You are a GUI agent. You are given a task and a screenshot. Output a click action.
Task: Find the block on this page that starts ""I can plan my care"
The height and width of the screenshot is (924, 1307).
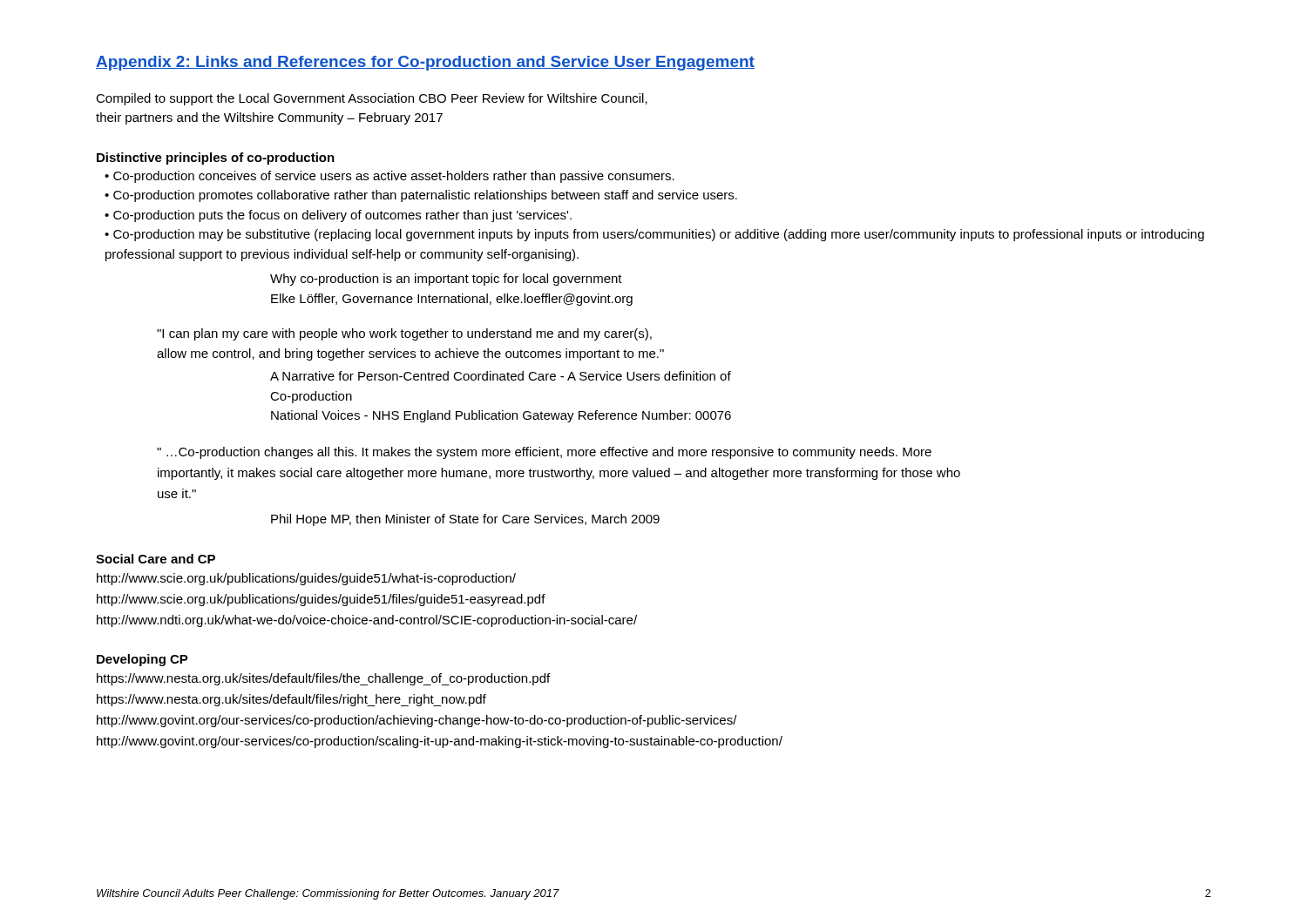click(411, 343)
